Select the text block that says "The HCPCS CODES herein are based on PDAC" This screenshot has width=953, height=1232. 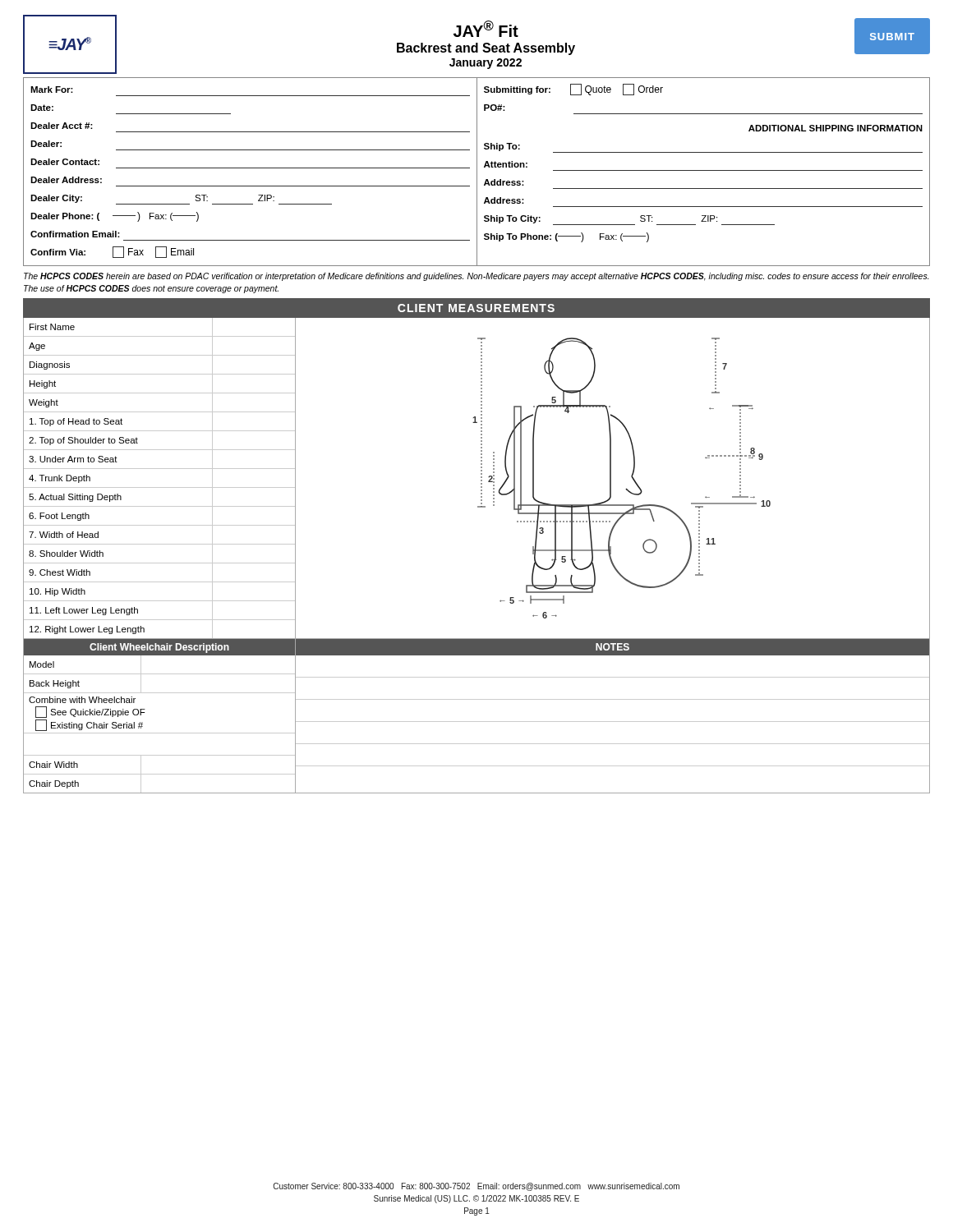pos(476,282)
